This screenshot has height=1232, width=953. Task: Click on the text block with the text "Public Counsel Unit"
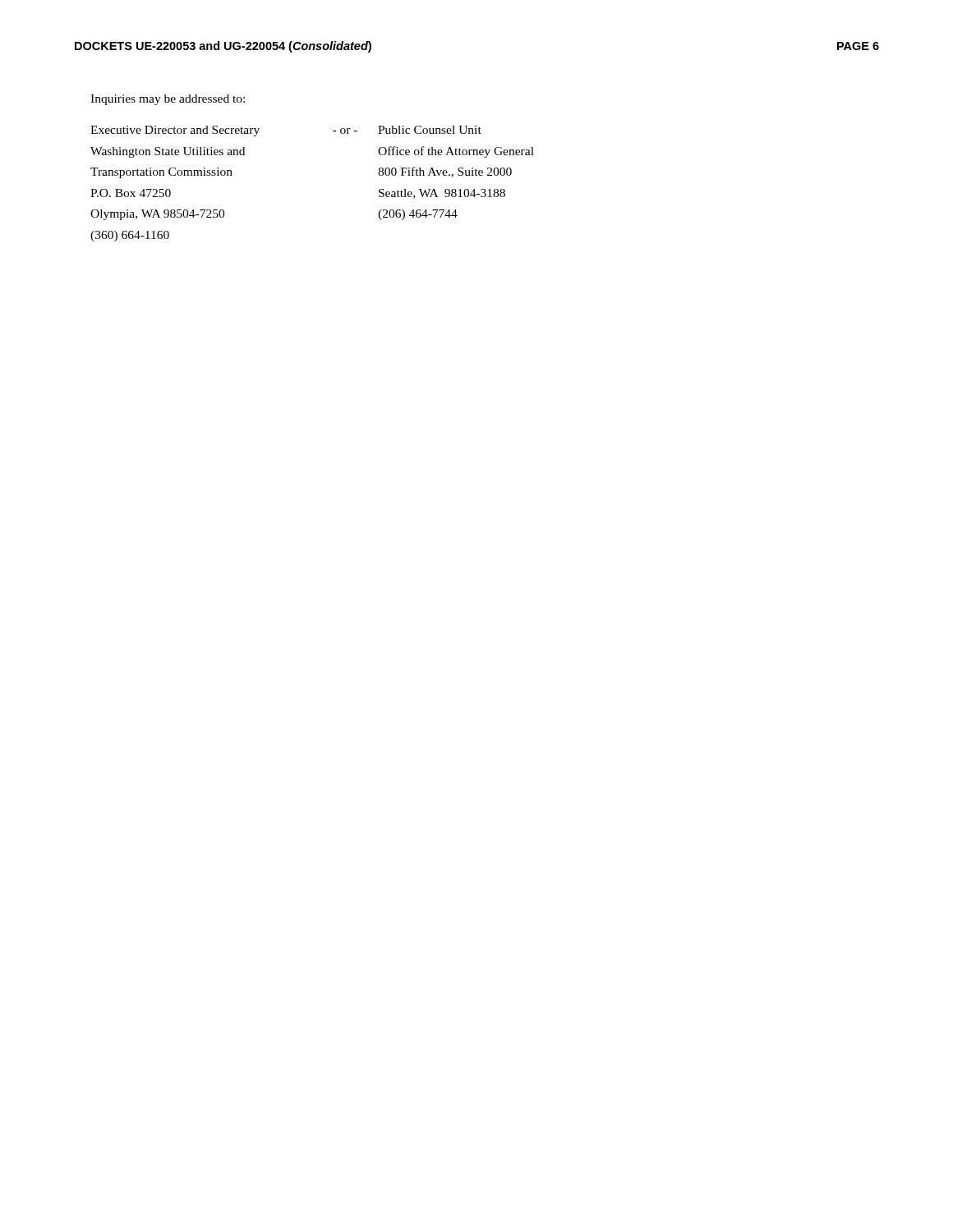tap(456, 171)
